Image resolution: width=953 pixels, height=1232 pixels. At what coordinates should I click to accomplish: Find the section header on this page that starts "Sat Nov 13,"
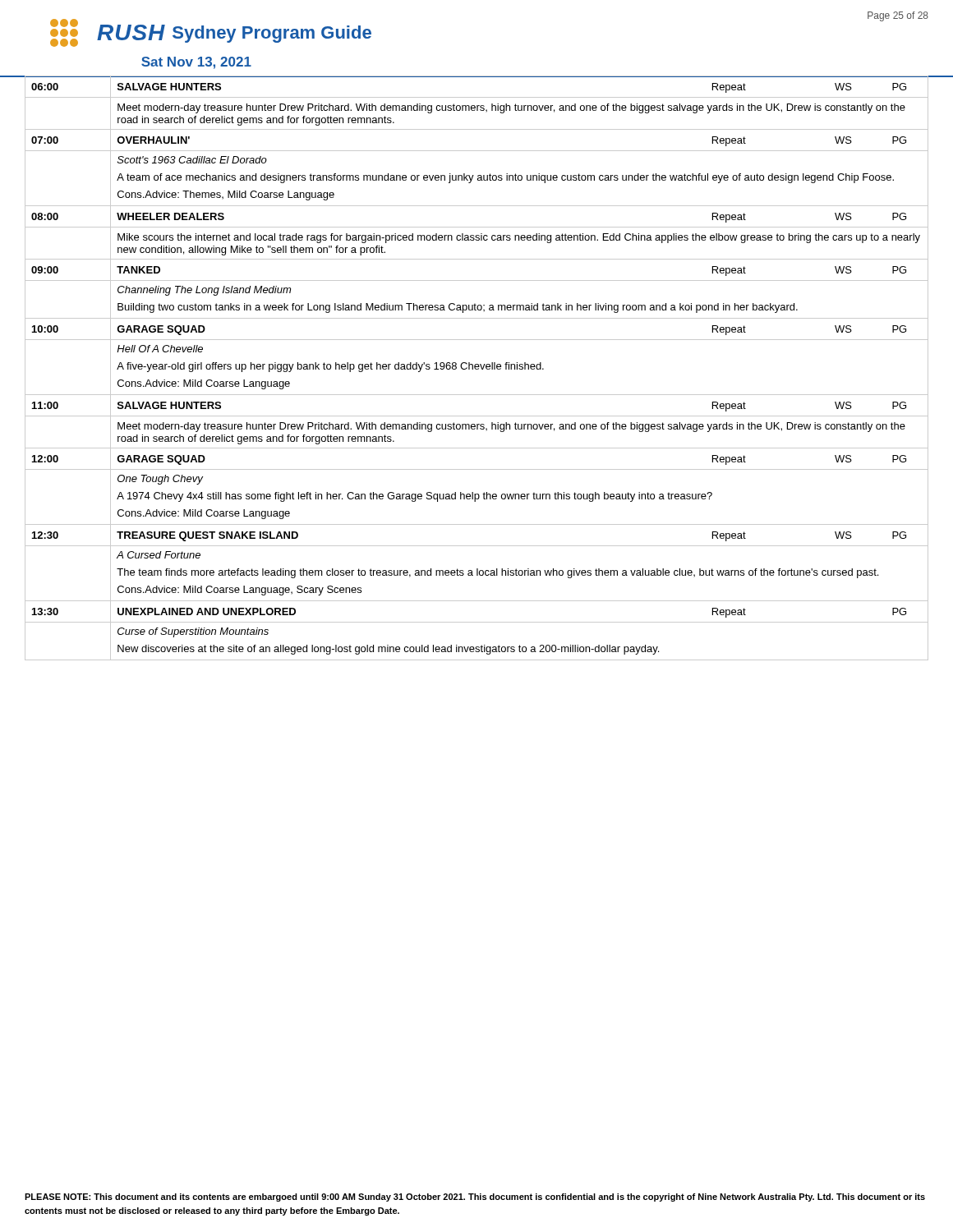click(138, 62)
